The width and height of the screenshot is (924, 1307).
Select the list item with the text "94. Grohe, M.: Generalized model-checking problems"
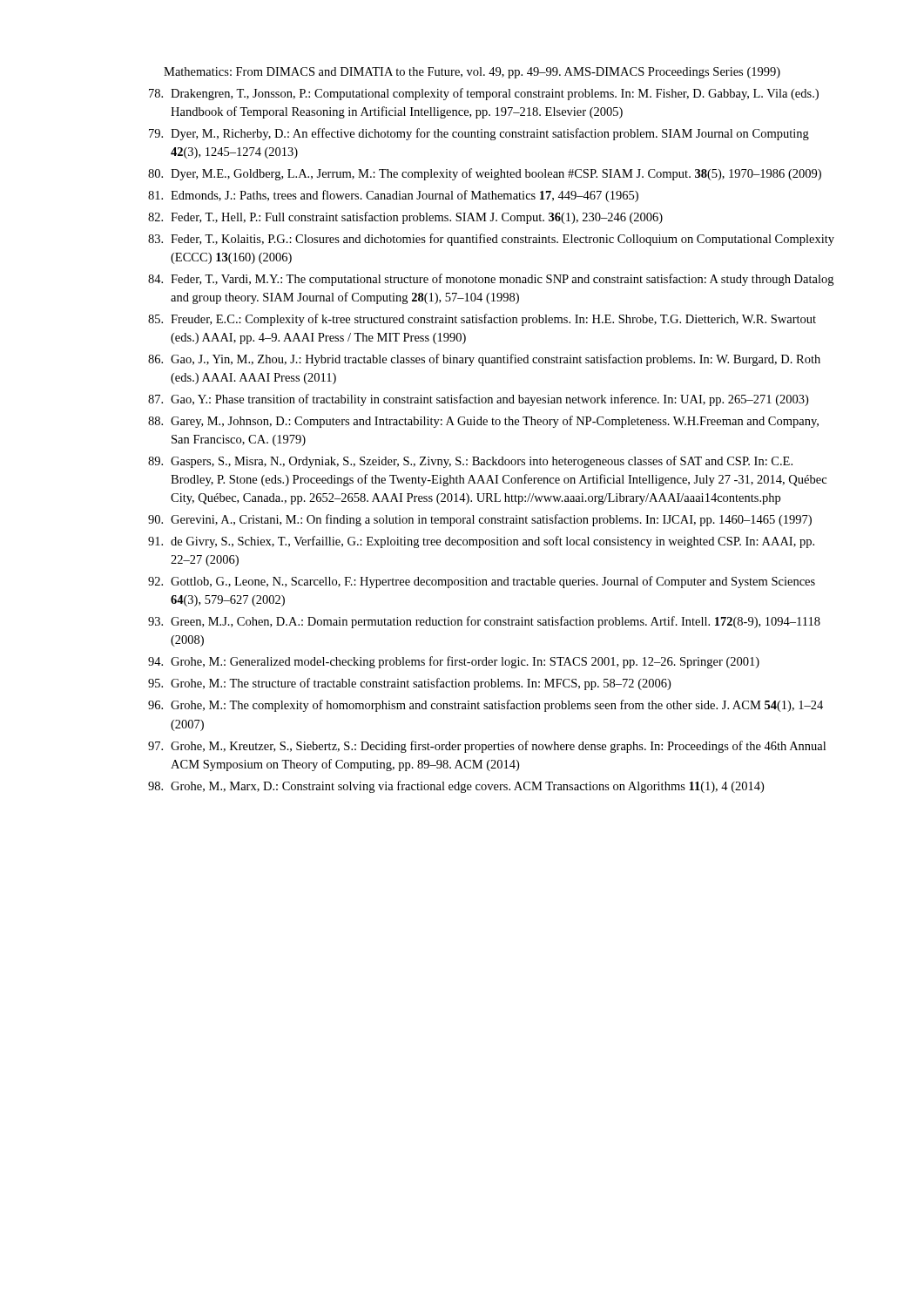point(483,662)
